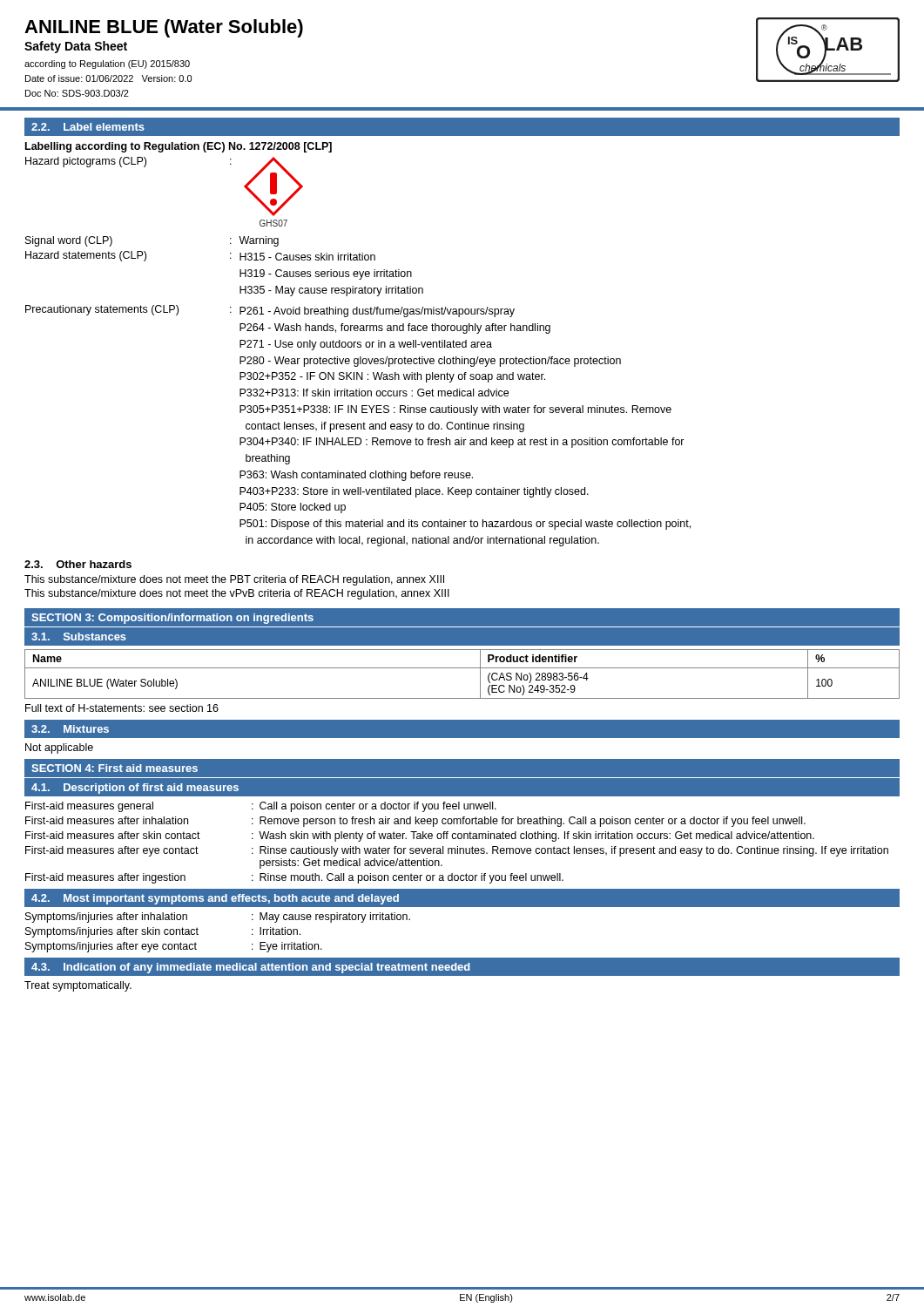Find the text starting "First-aid measures after eye contact"
Screen dimensions: 1307x924
pos(111,850)
